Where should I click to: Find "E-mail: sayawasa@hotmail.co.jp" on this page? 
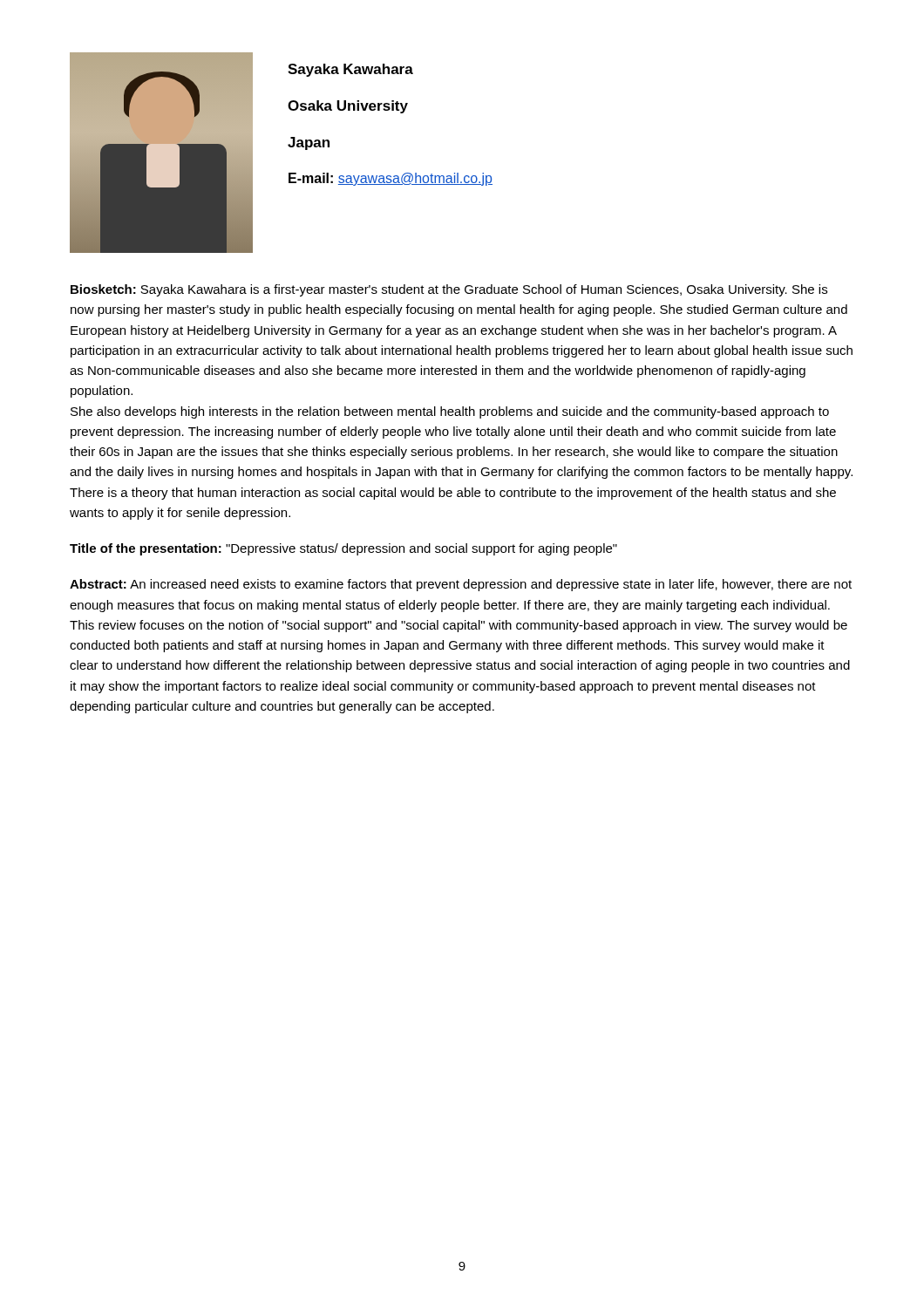tap(390, 178)
